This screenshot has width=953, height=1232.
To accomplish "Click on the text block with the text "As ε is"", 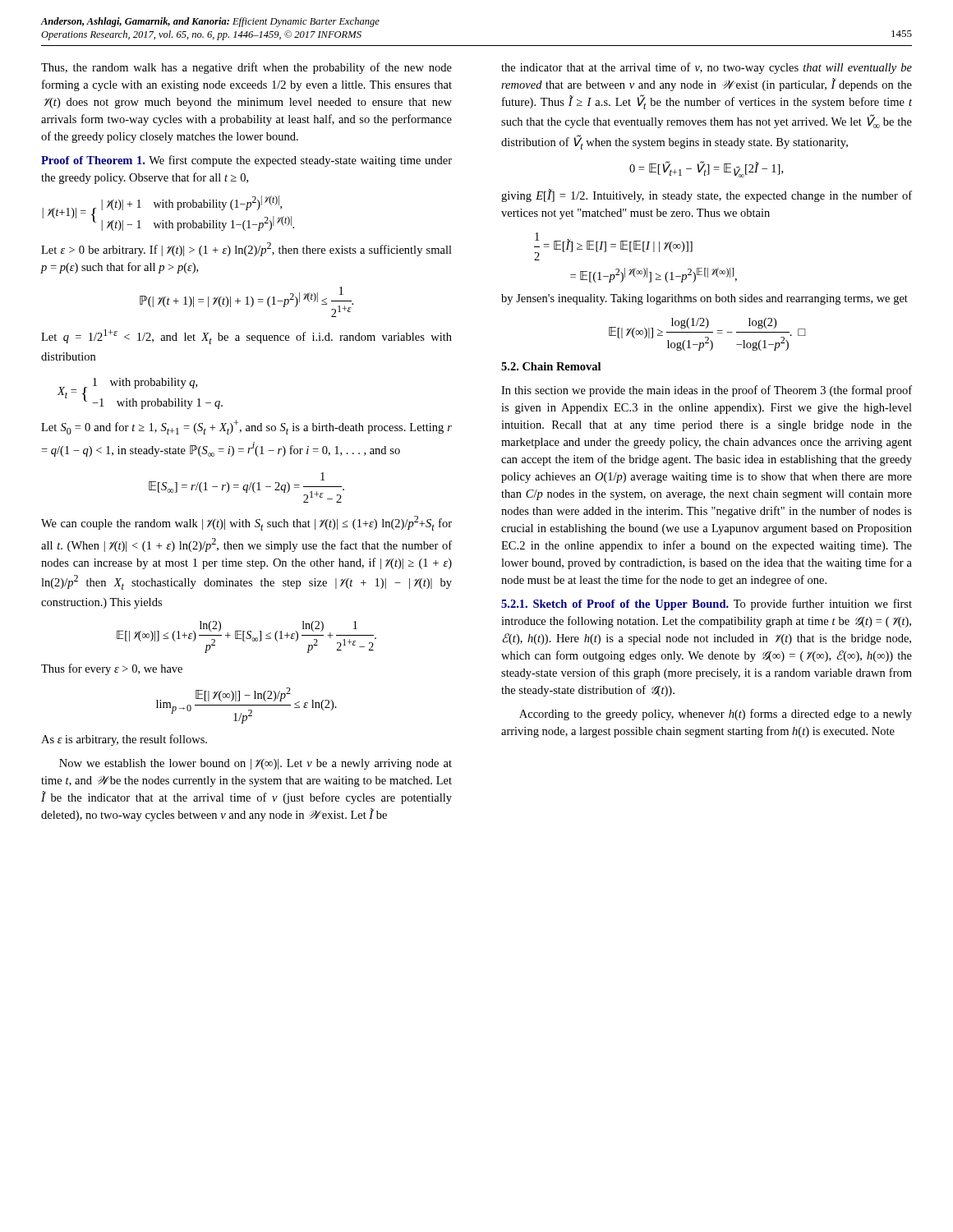I will tap(246, 777).
